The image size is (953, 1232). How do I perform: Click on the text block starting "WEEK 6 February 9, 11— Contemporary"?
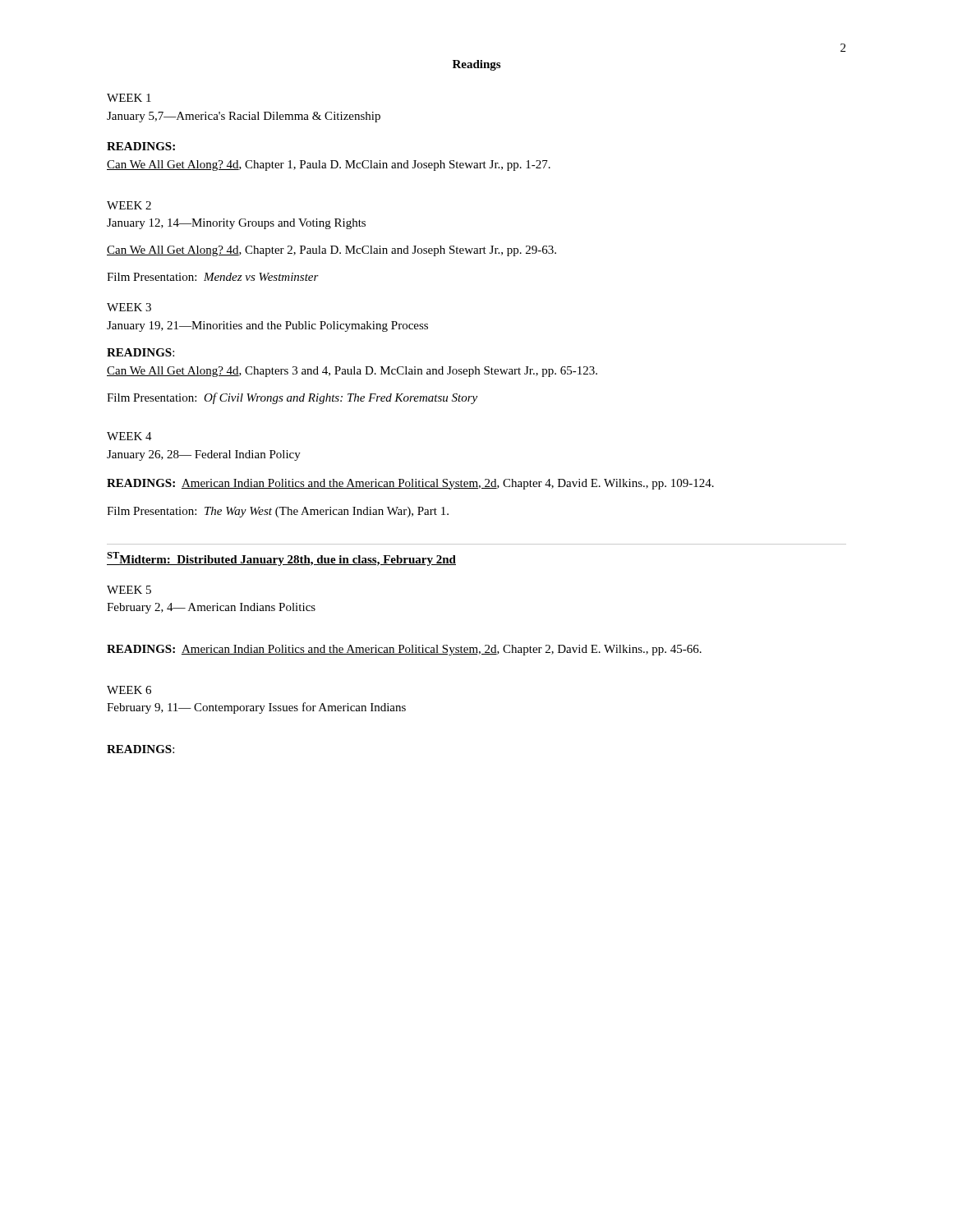[256, 698]
